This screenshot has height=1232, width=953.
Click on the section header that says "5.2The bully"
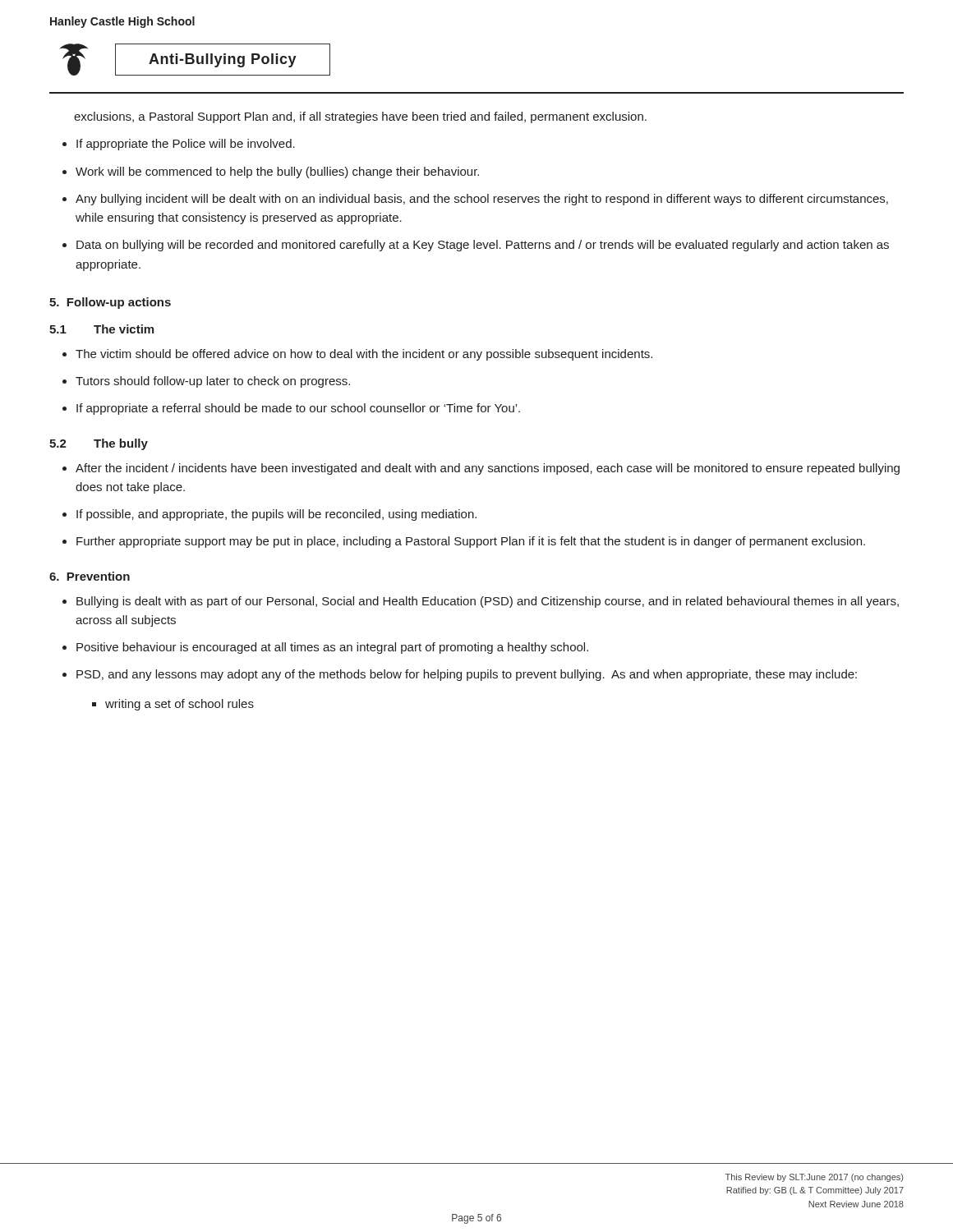[98, 443]
